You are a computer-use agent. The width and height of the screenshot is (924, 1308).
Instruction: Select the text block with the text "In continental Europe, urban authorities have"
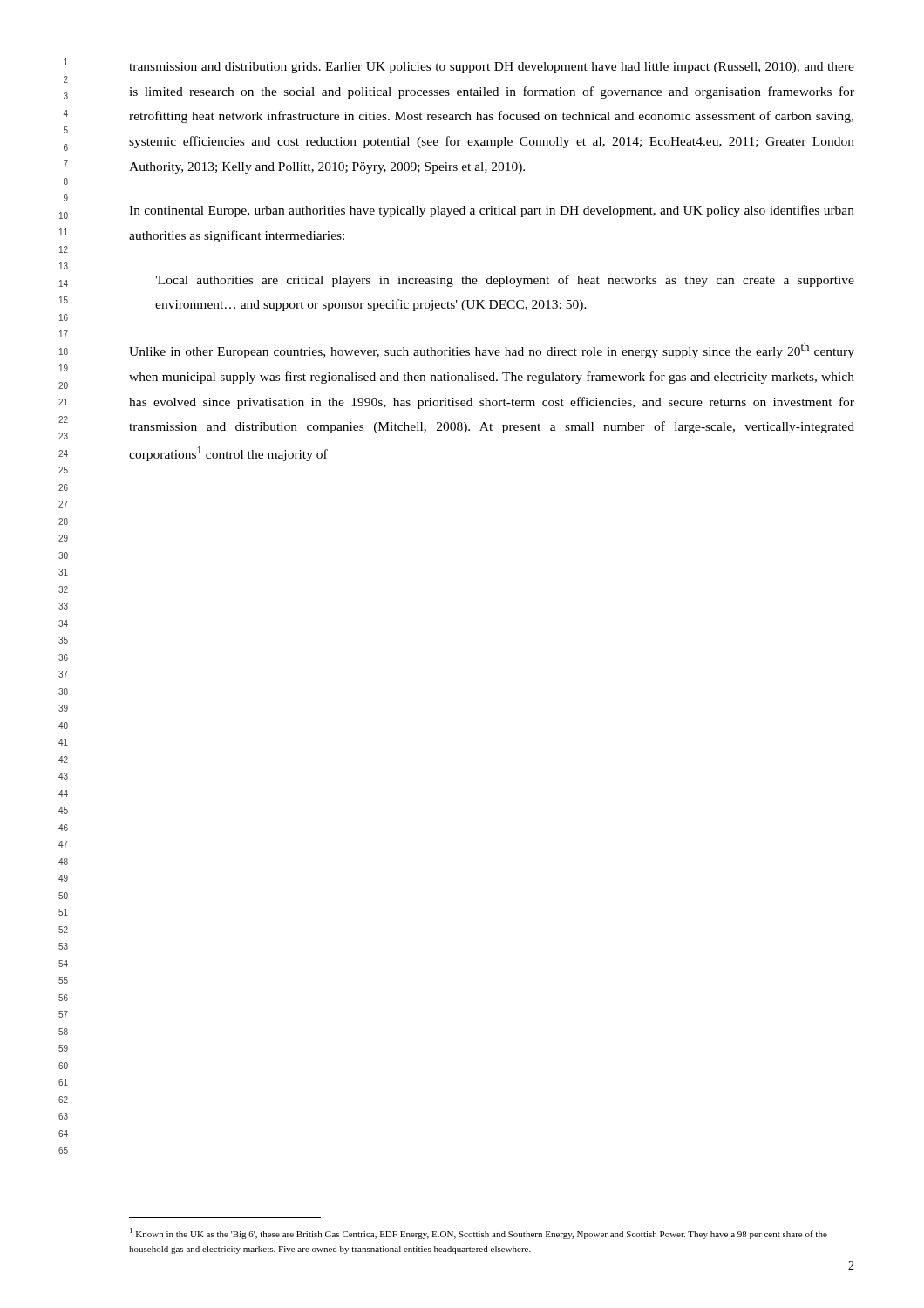(492, 223)
